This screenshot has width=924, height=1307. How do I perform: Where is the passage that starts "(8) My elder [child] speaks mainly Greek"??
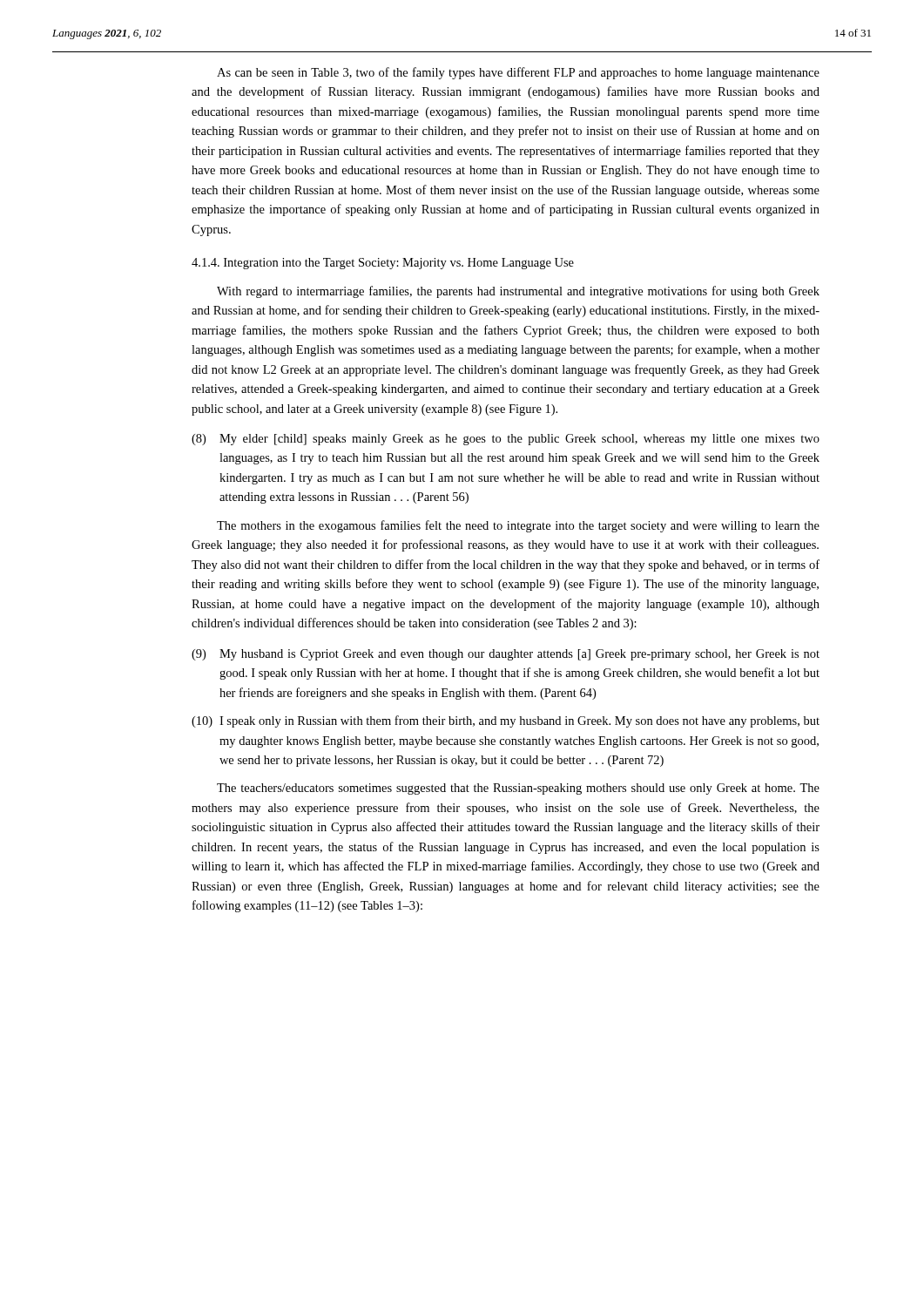click(x=506, y=468)
